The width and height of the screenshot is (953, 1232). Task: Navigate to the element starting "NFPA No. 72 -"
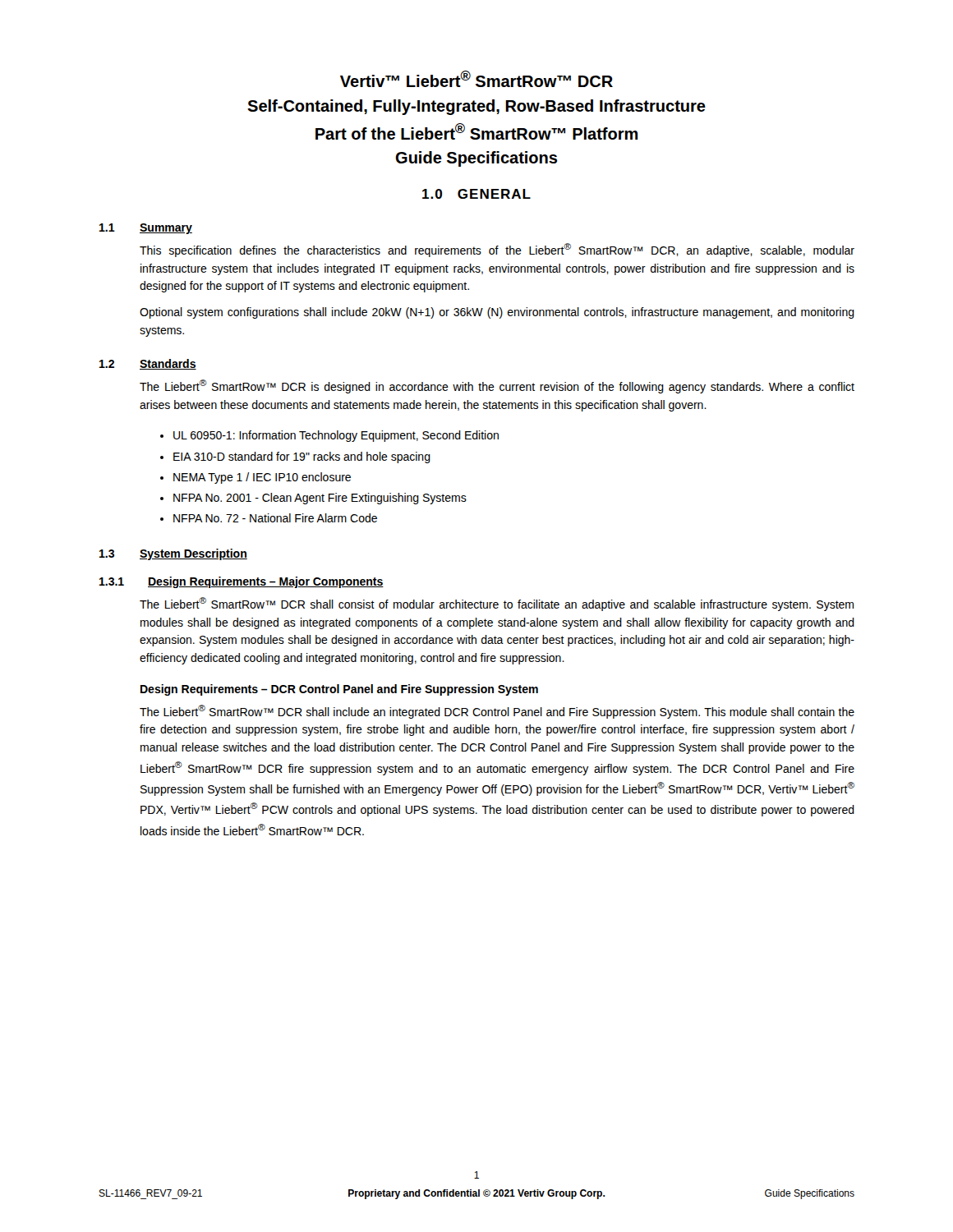(x=275, y=518)
